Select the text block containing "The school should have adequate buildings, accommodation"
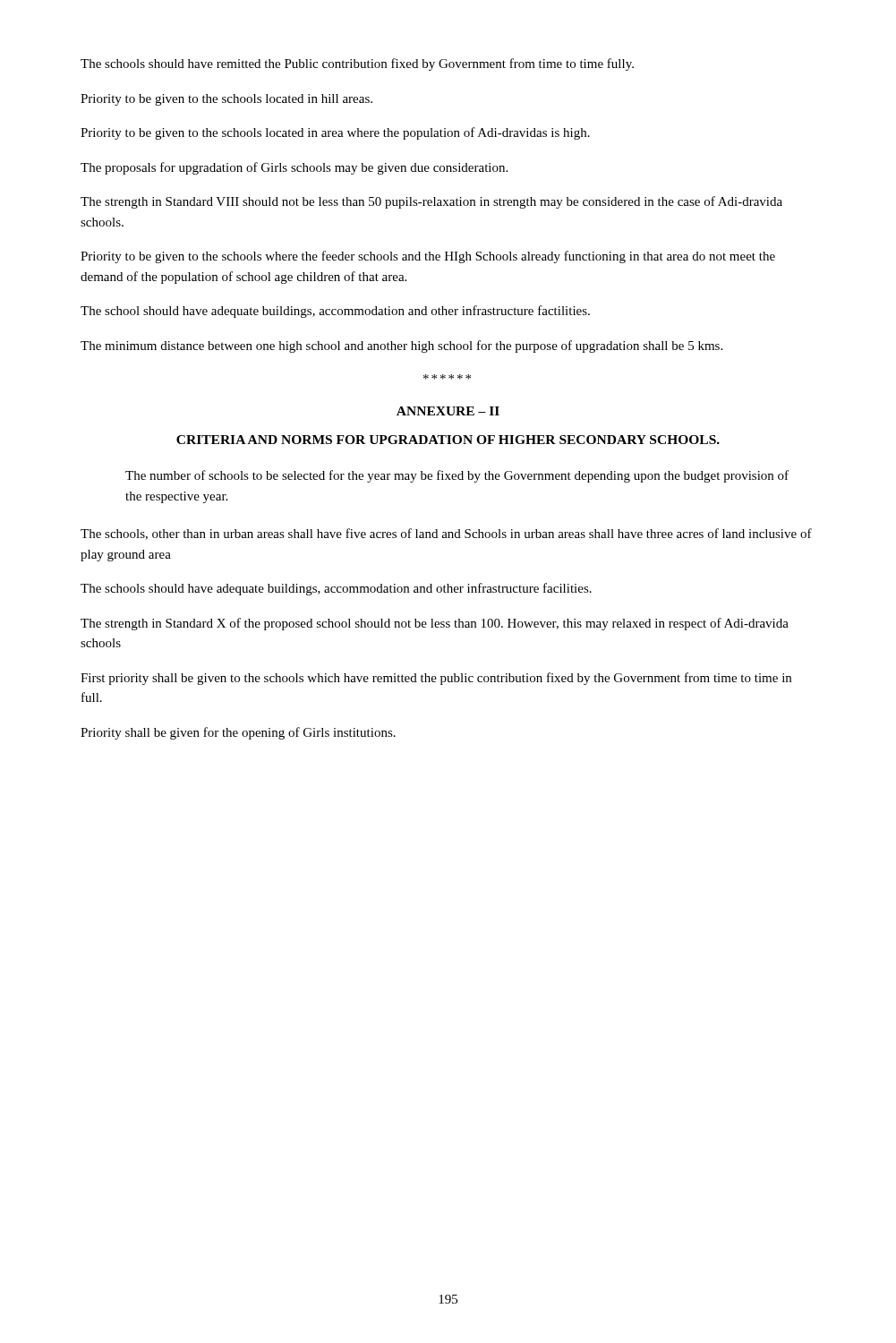The height and width of the screenshot is (1343, 896). tap(336, 311)
